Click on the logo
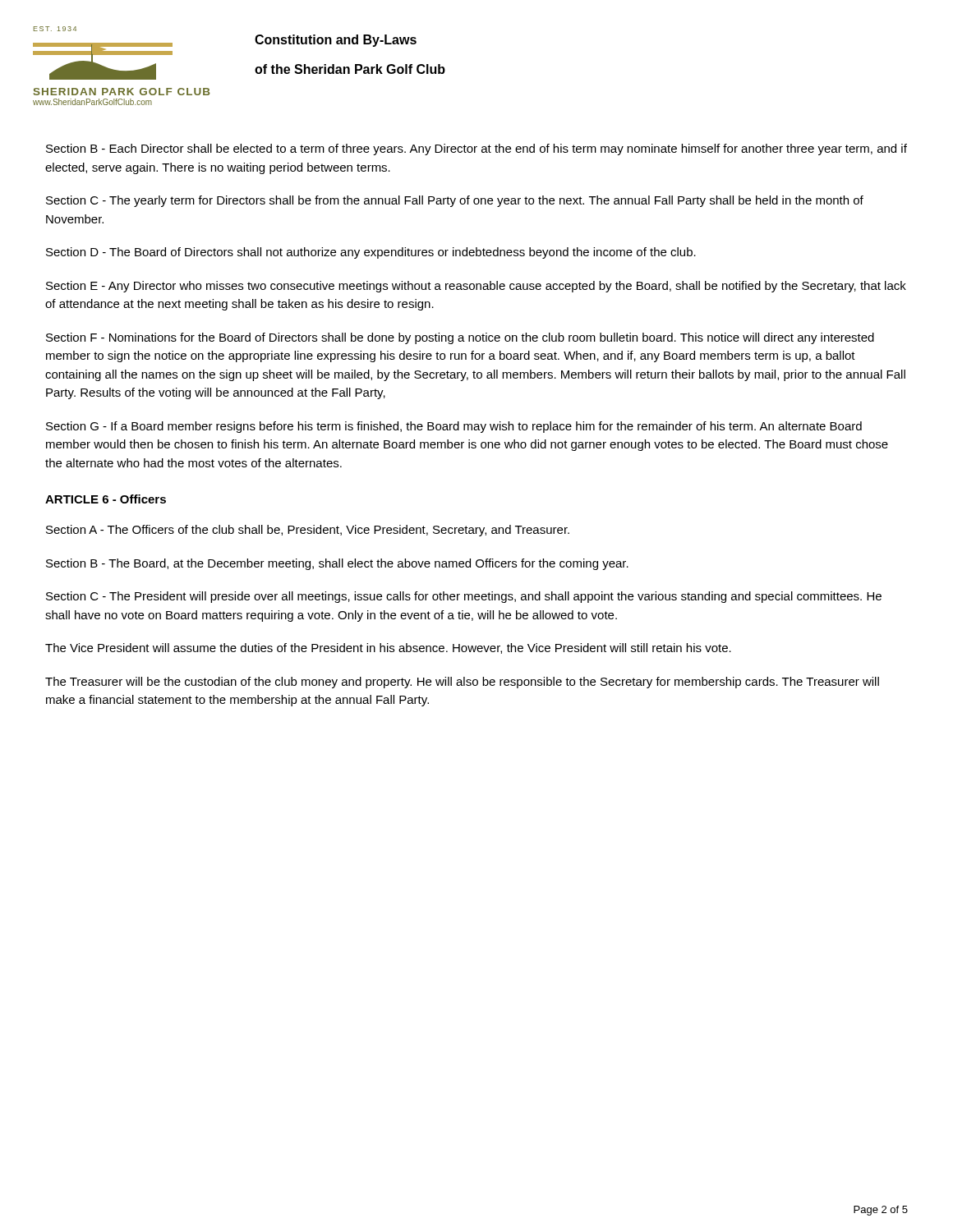 pyautogui.click(x=107, y=66)
